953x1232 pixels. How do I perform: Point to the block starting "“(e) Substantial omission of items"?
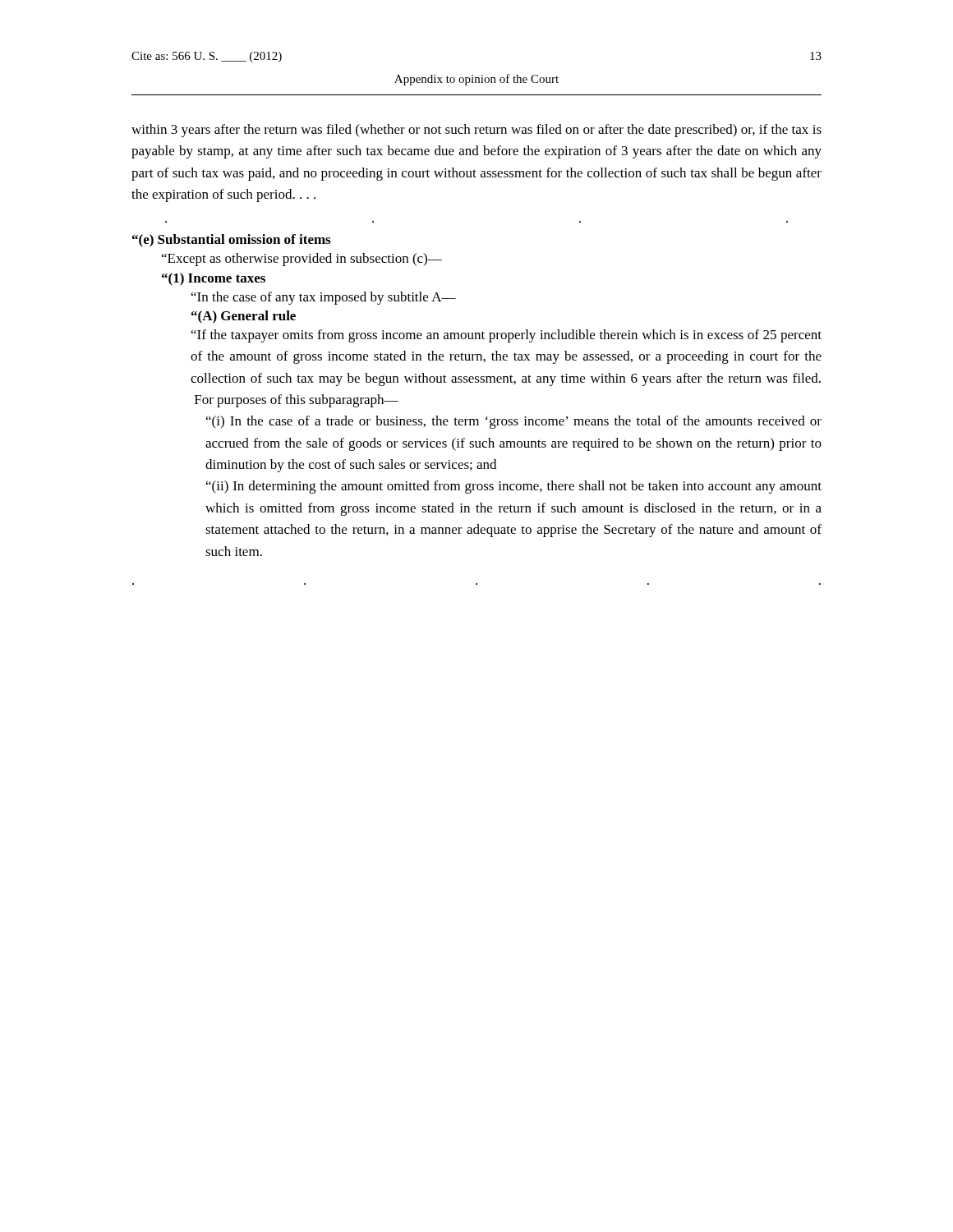click(x=231, y=240)
